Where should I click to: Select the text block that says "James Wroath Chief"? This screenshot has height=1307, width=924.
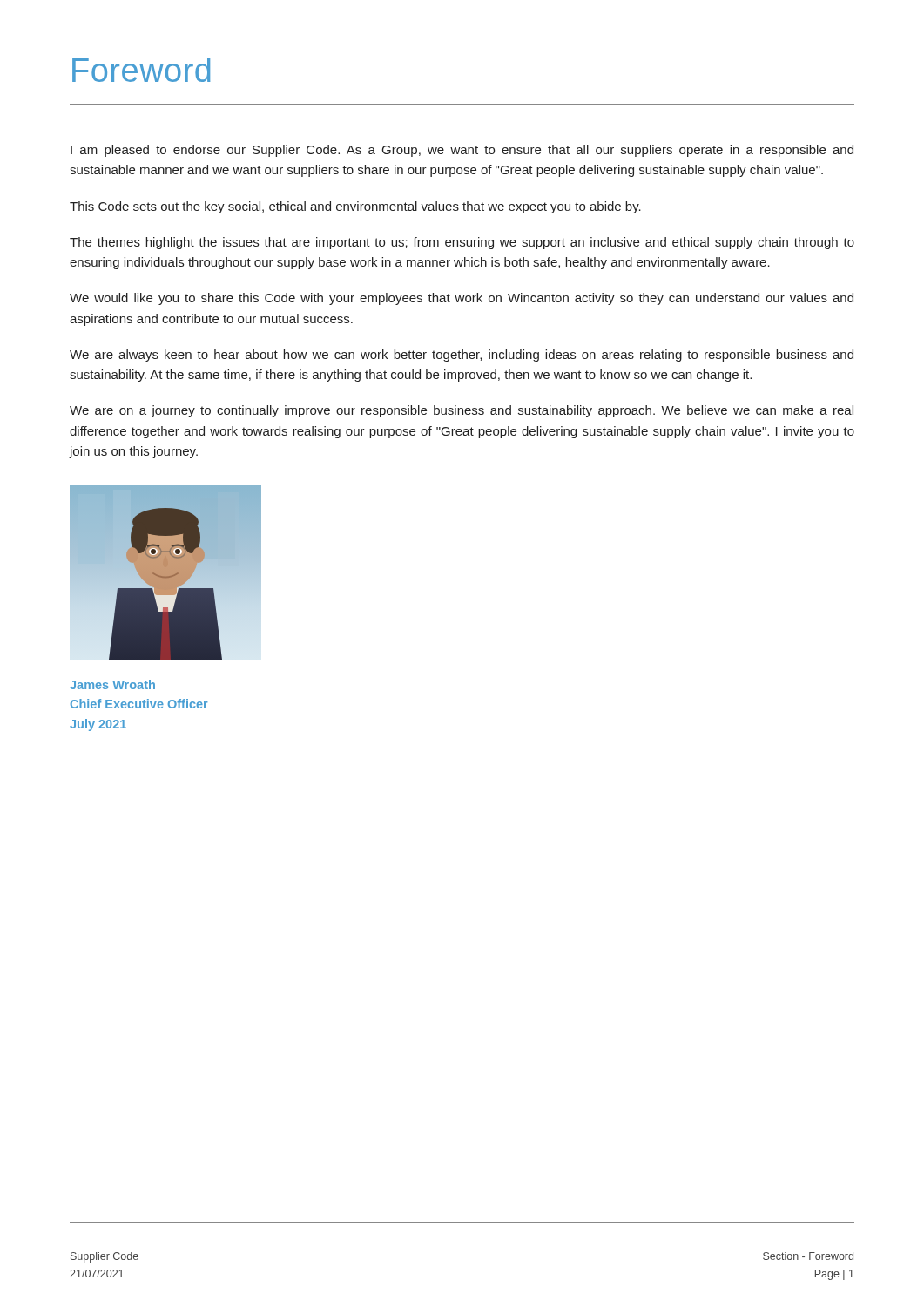[112, 684]
